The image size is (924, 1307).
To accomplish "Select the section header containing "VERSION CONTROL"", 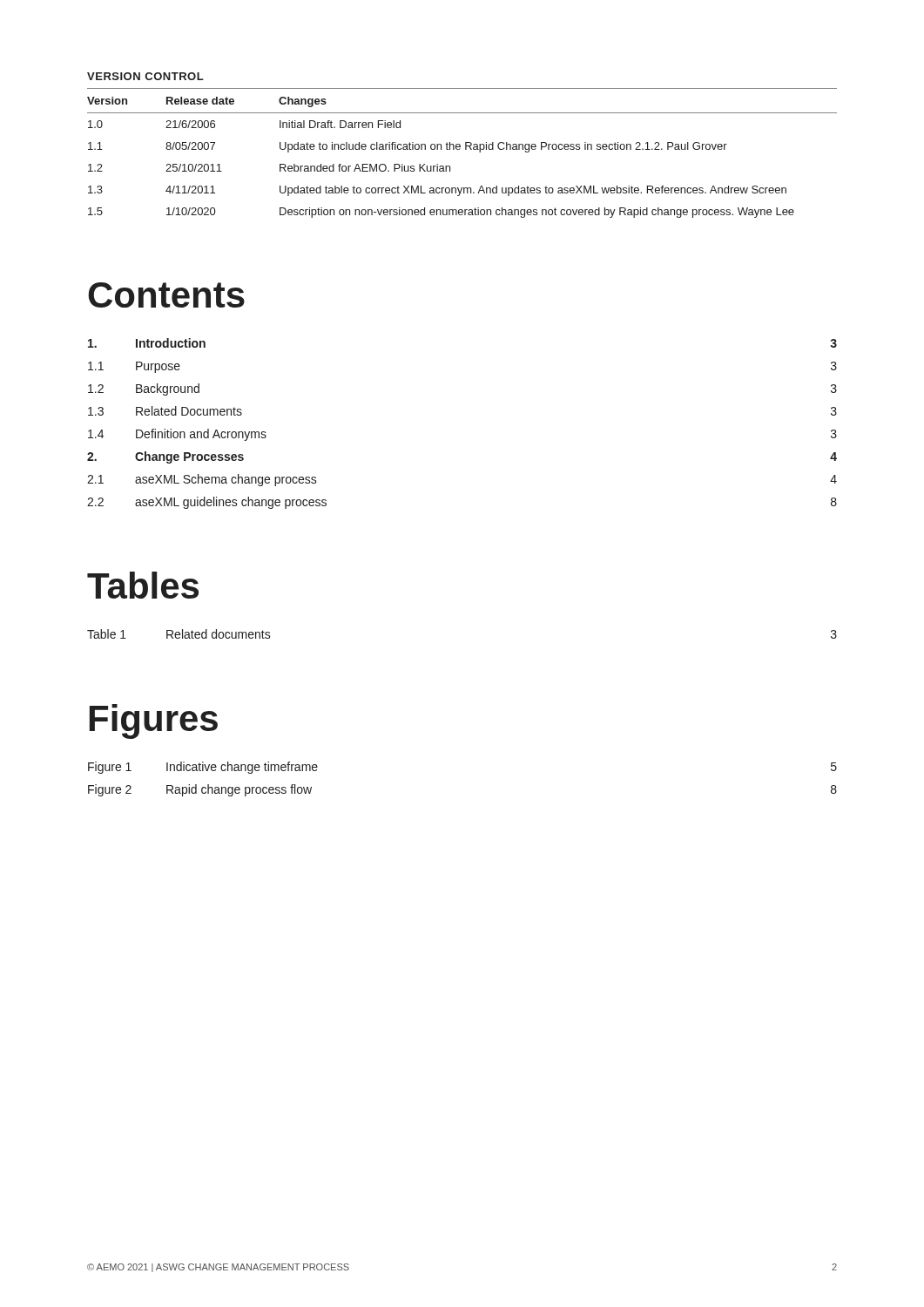I will point(146,76).
